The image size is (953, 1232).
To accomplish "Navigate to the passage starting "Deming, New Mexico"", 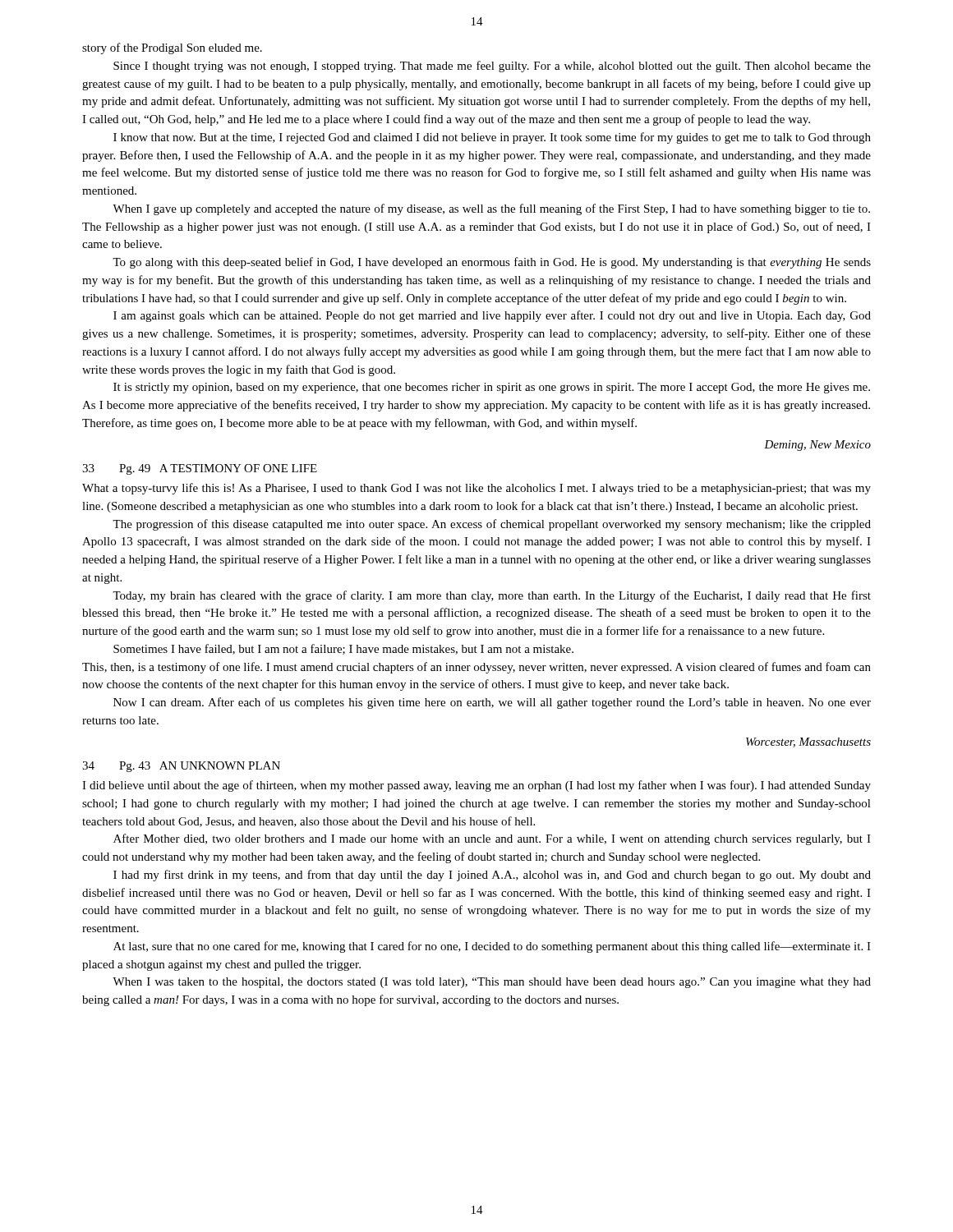I will 818,444.
